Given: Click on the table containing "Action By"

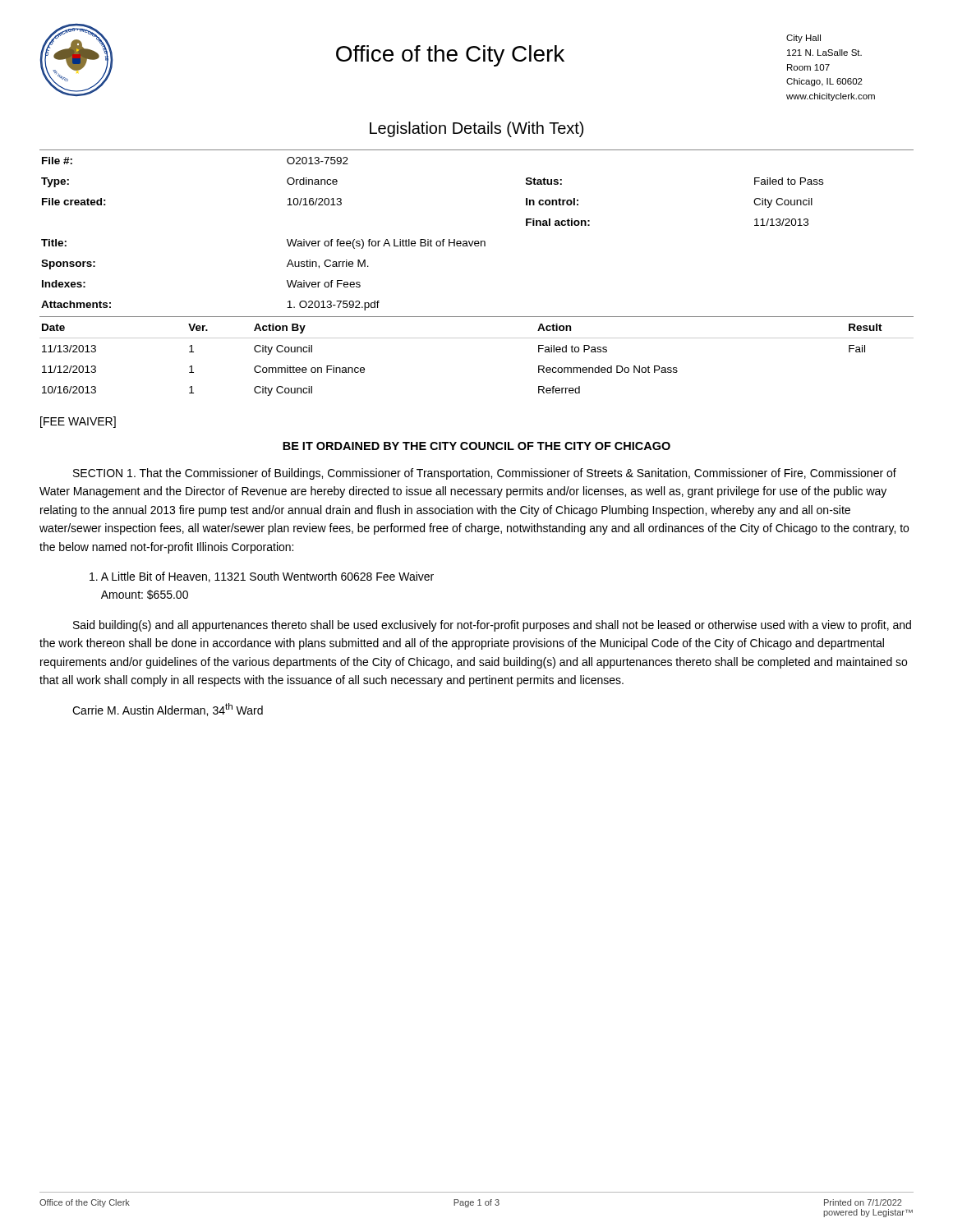Looking at the screenshot, I should pos(476,358).
